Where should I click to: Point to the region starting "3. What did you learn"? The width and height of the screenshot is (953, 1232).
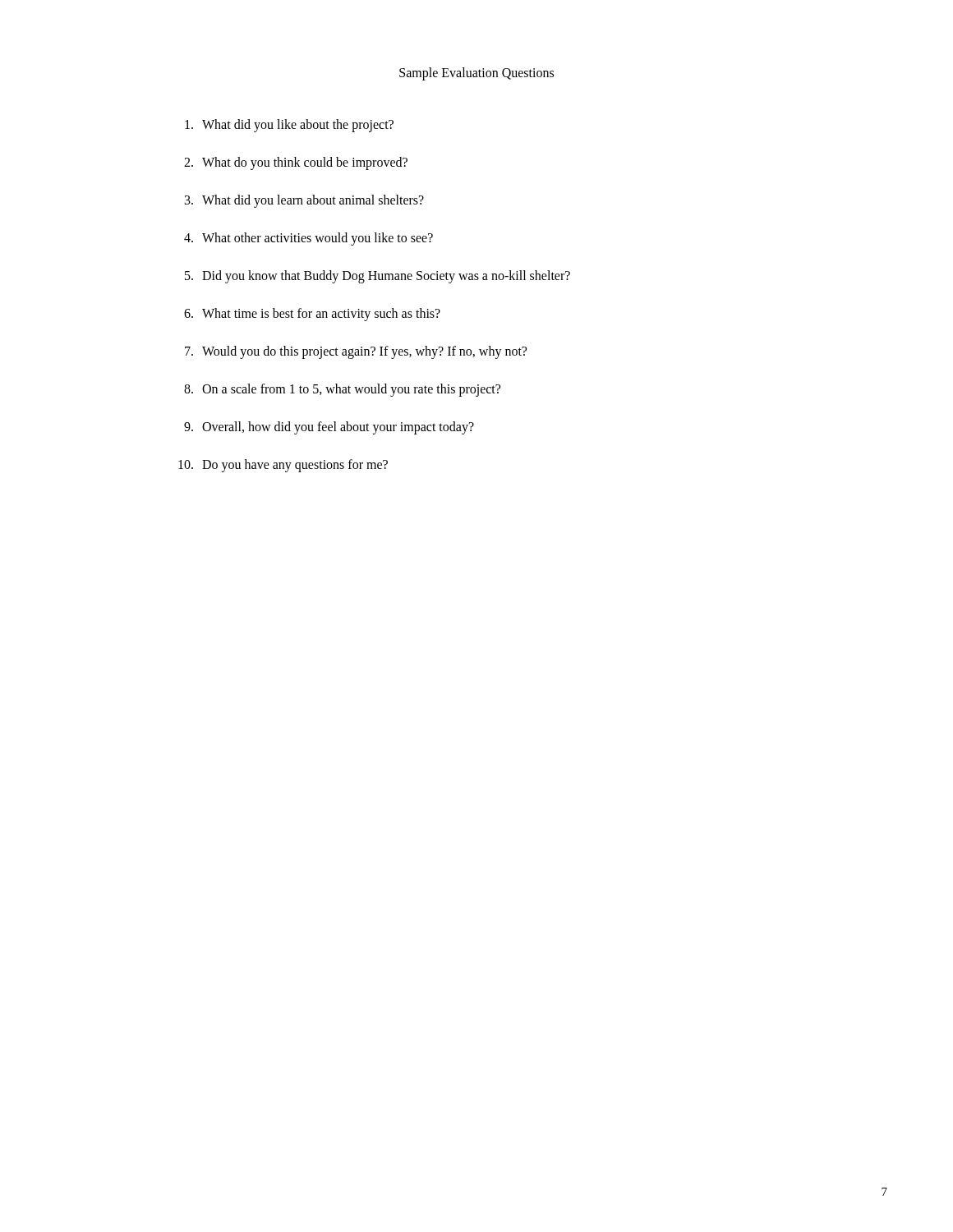304,201
